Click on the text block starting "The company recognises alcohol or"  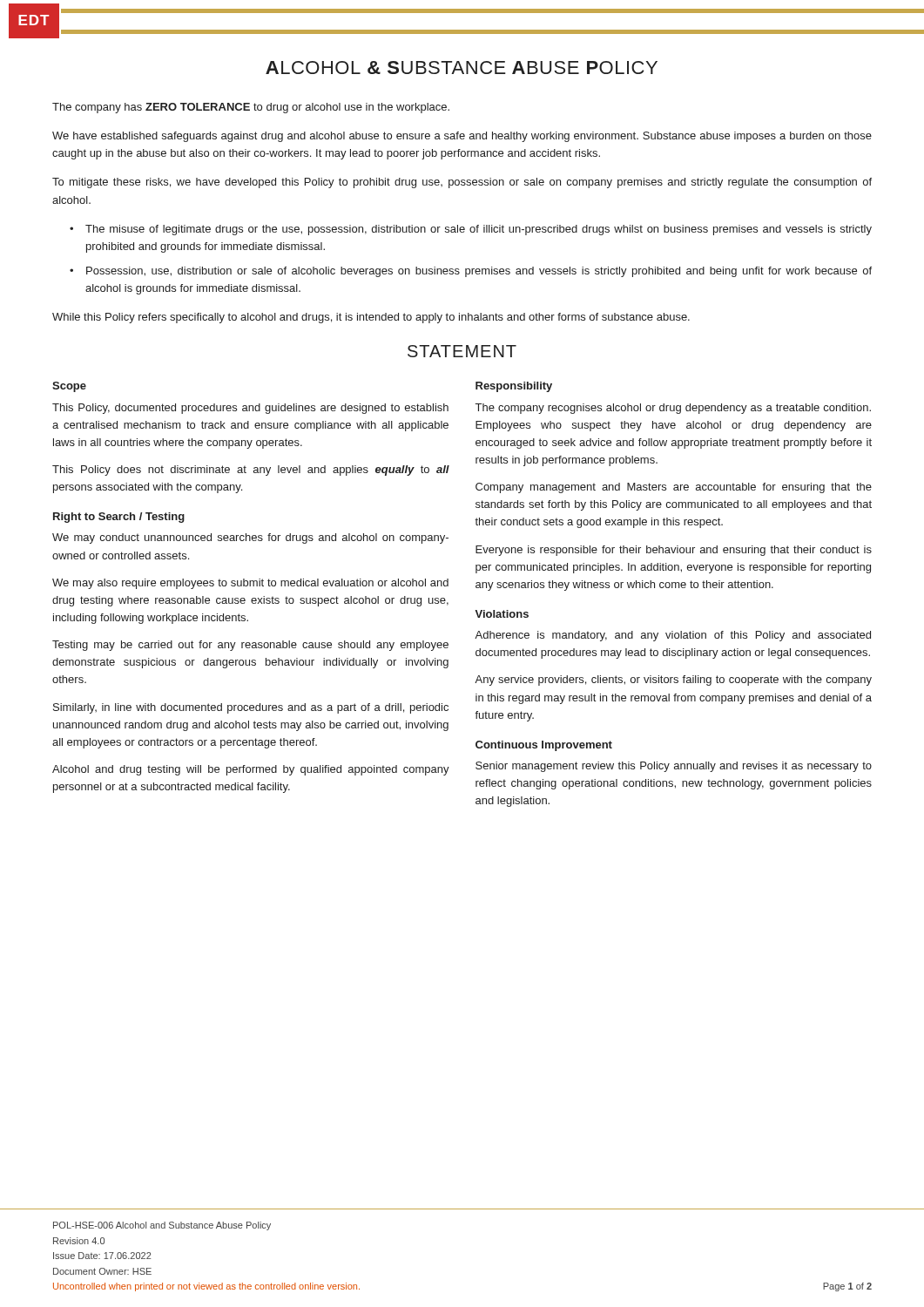[673, 433]
